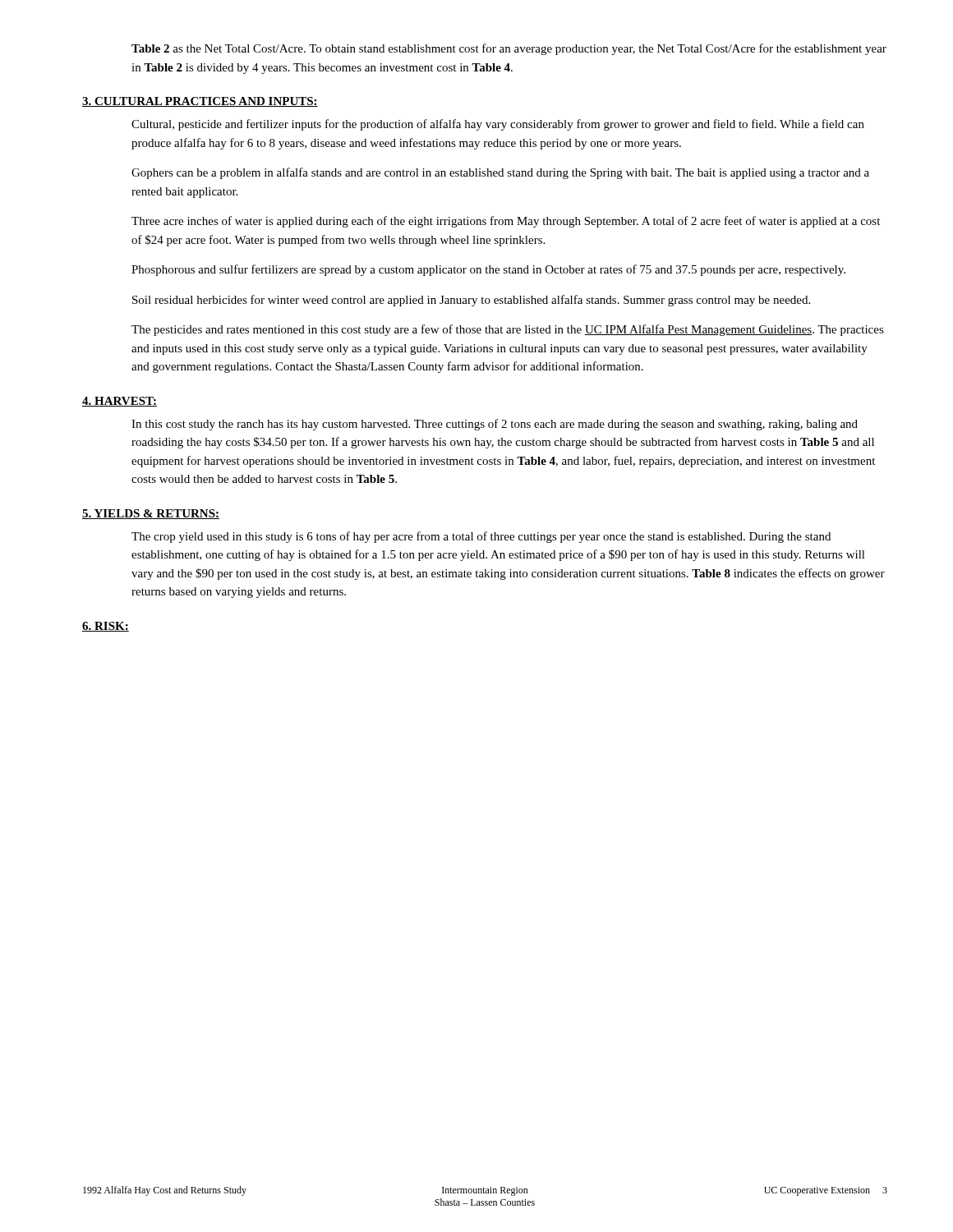Point to the block beginning "Table 2 as the"
Screen dimensions: 1232x953
(509, 58)
